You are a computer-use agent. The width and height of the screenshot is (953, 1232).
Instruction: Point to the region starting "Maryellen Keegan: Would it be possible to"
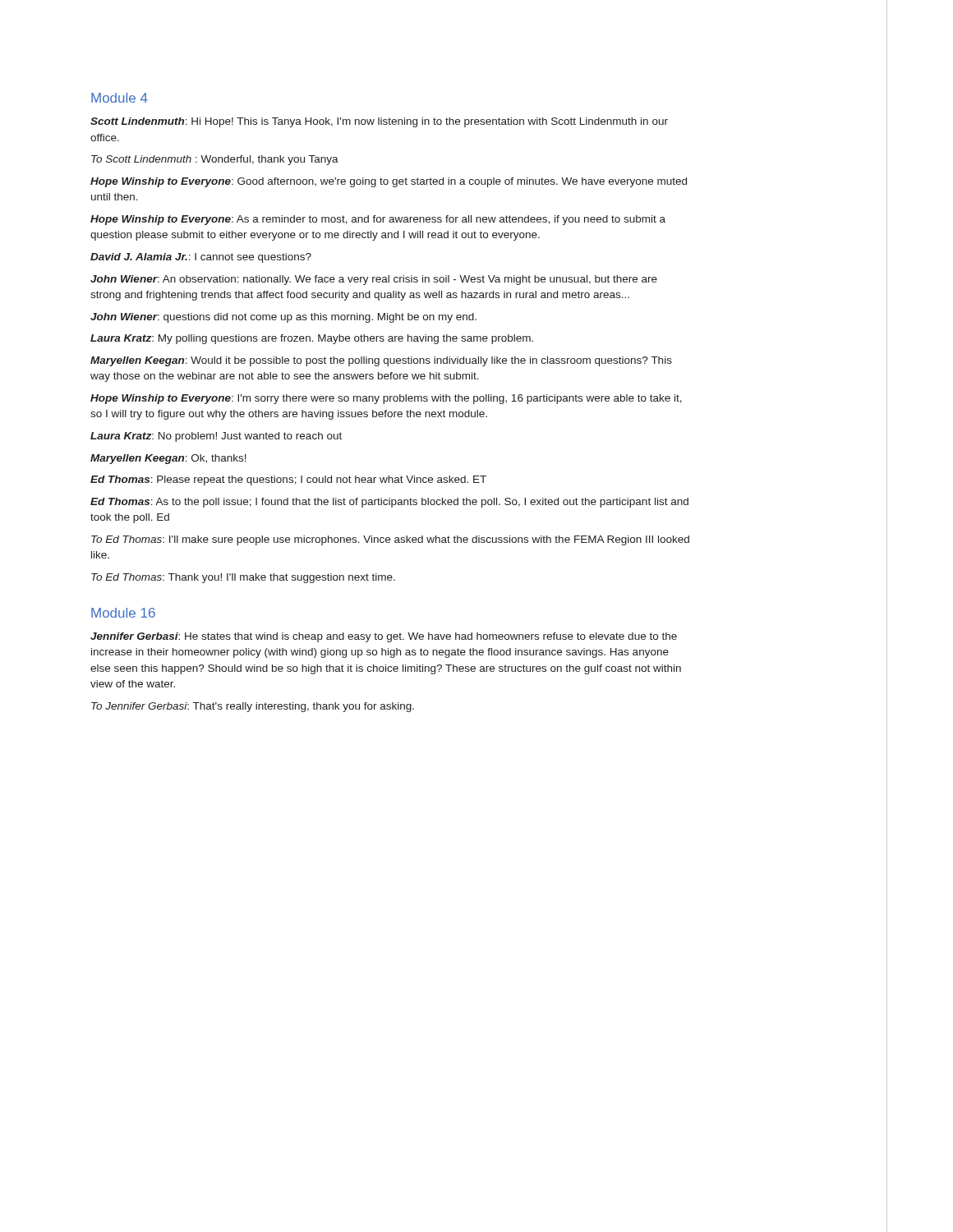(381, 368)
